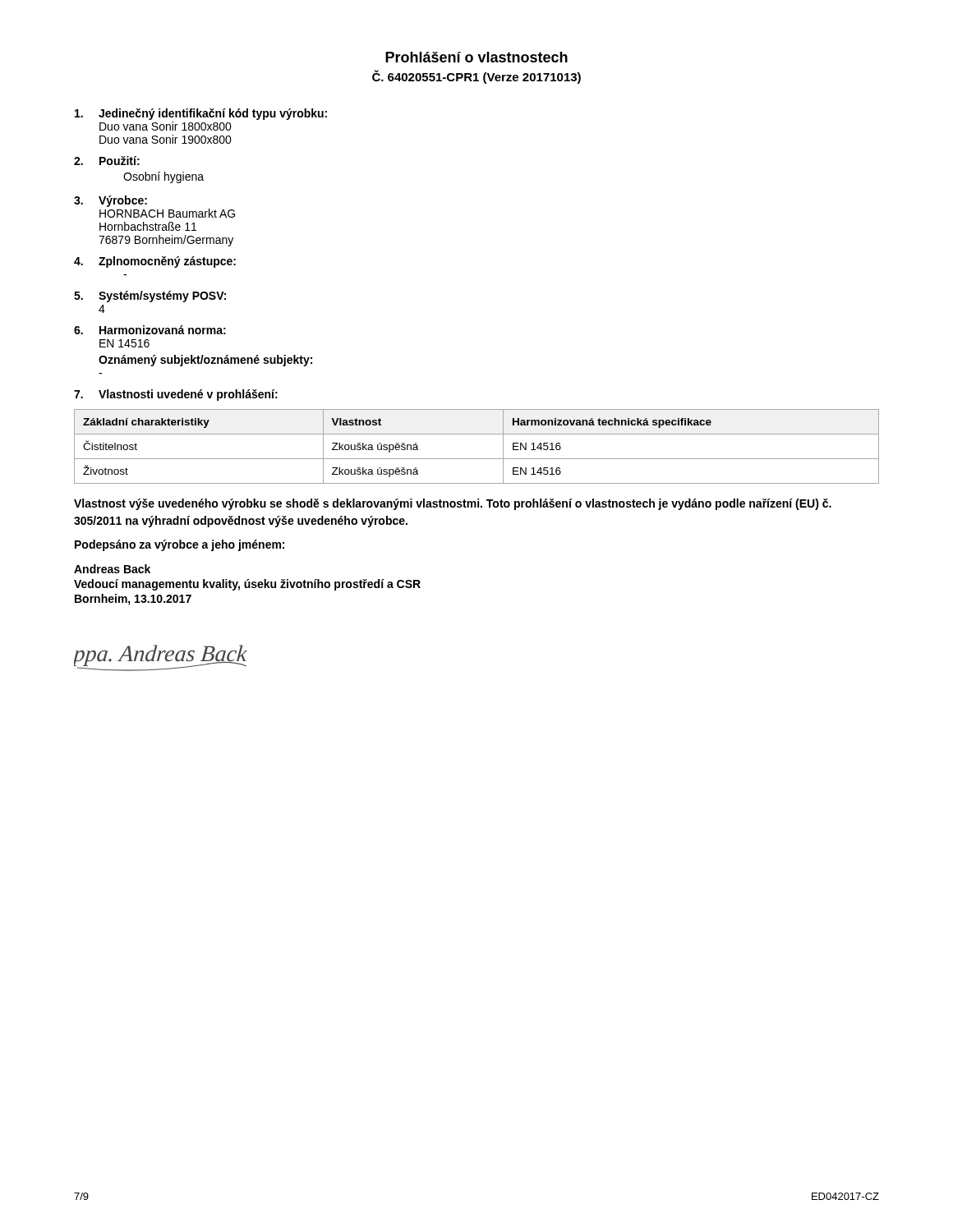Locate the list item containing "2. Použití: Osobní"
This screenshot has height=1232, width=953.
point(107,161)
